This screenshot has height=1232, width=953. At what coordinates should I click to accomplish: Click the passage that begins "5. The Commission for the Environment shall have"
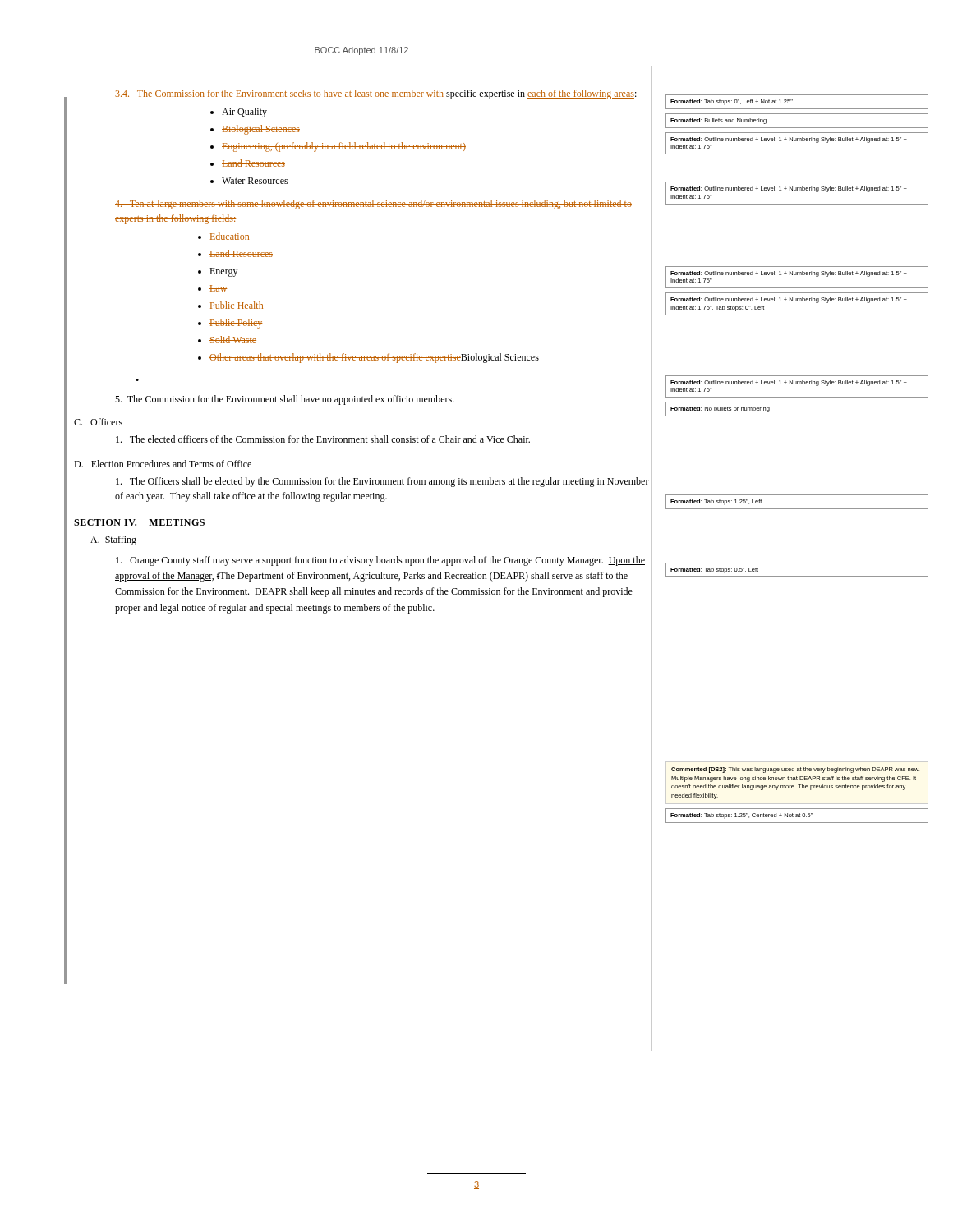[285, 399]
